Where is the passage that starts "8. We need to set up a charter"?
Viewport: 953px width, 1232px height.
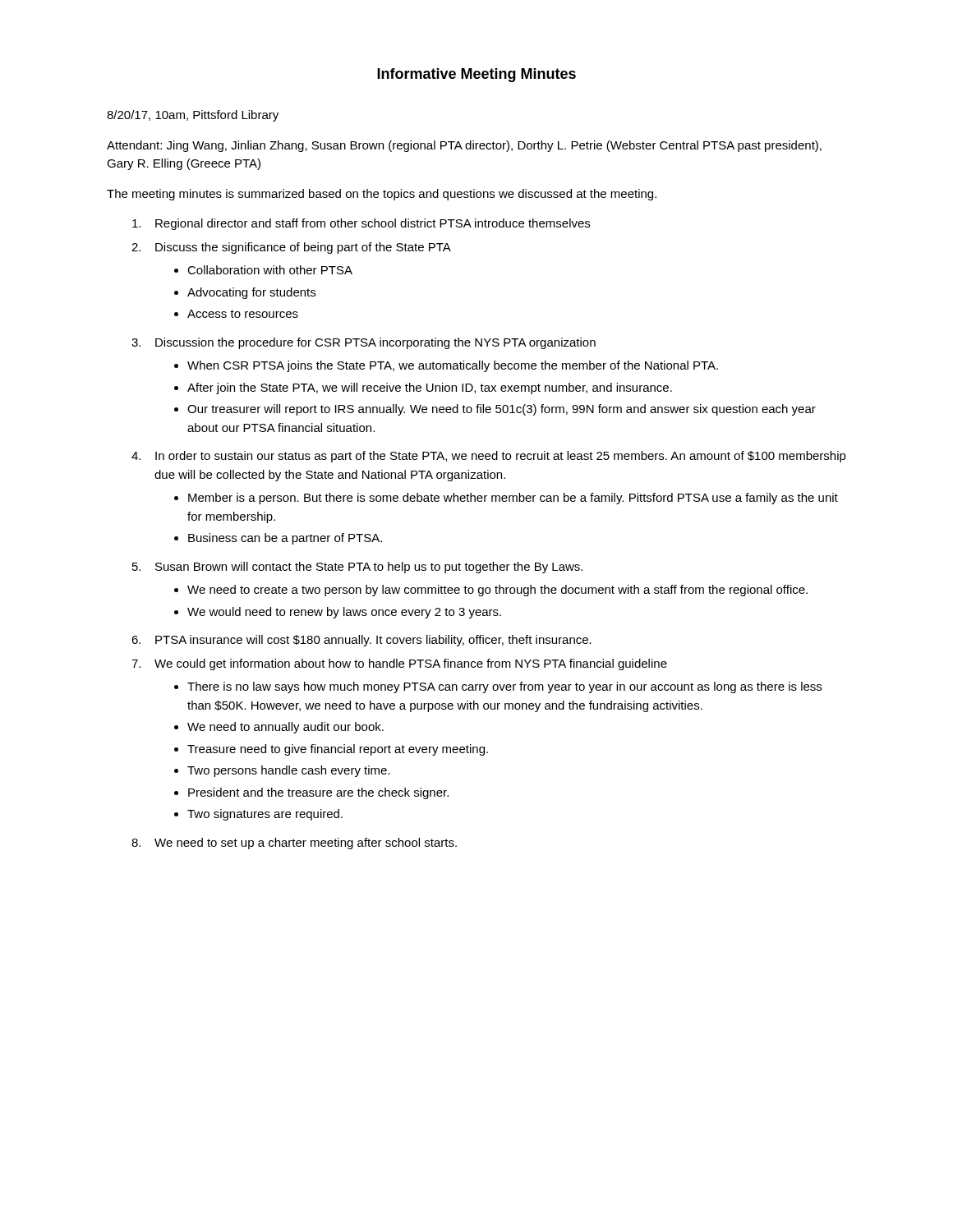click(294, 844)
